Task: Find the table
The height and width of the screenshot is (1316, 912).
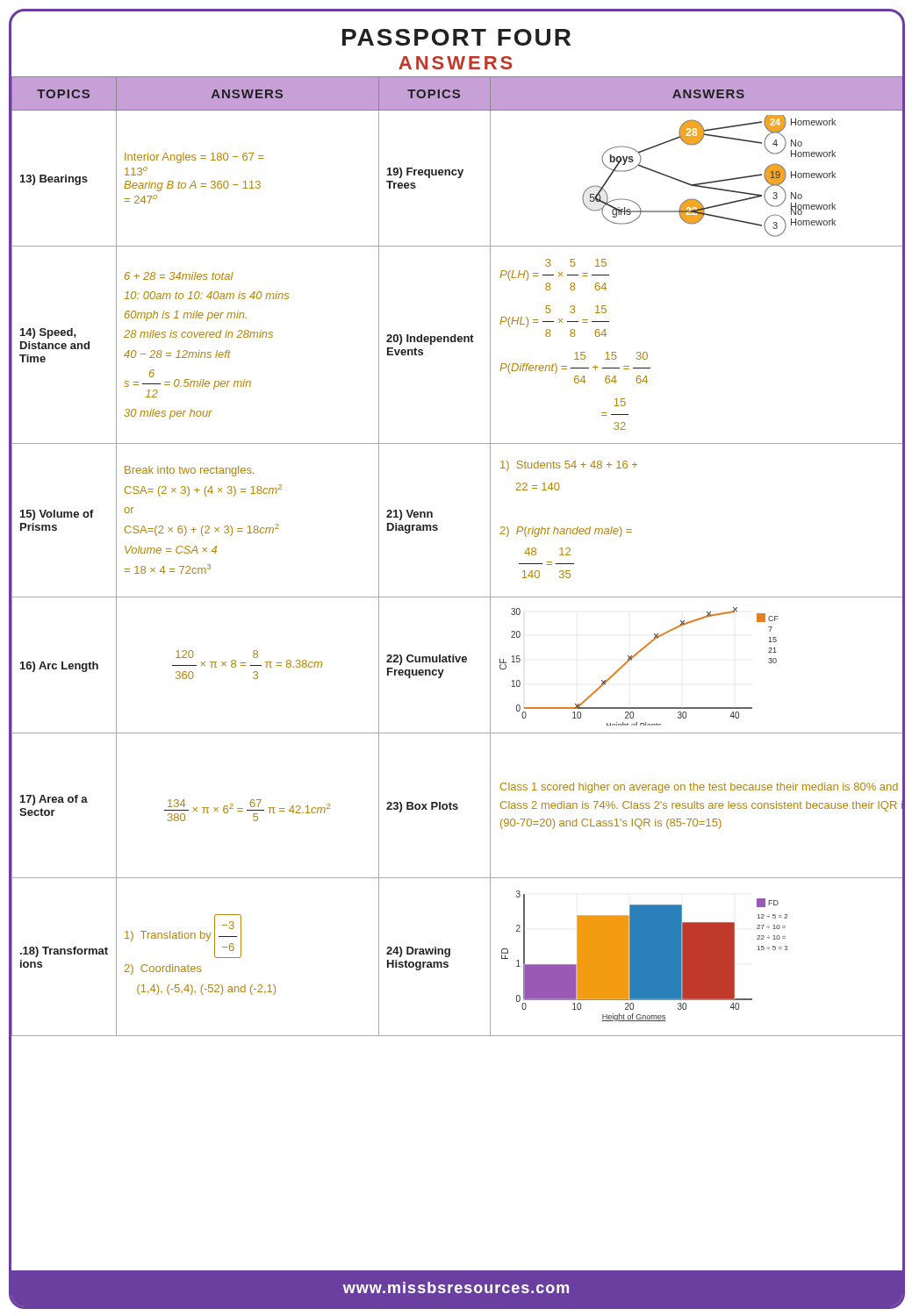Action: click(x=457, y=578)
